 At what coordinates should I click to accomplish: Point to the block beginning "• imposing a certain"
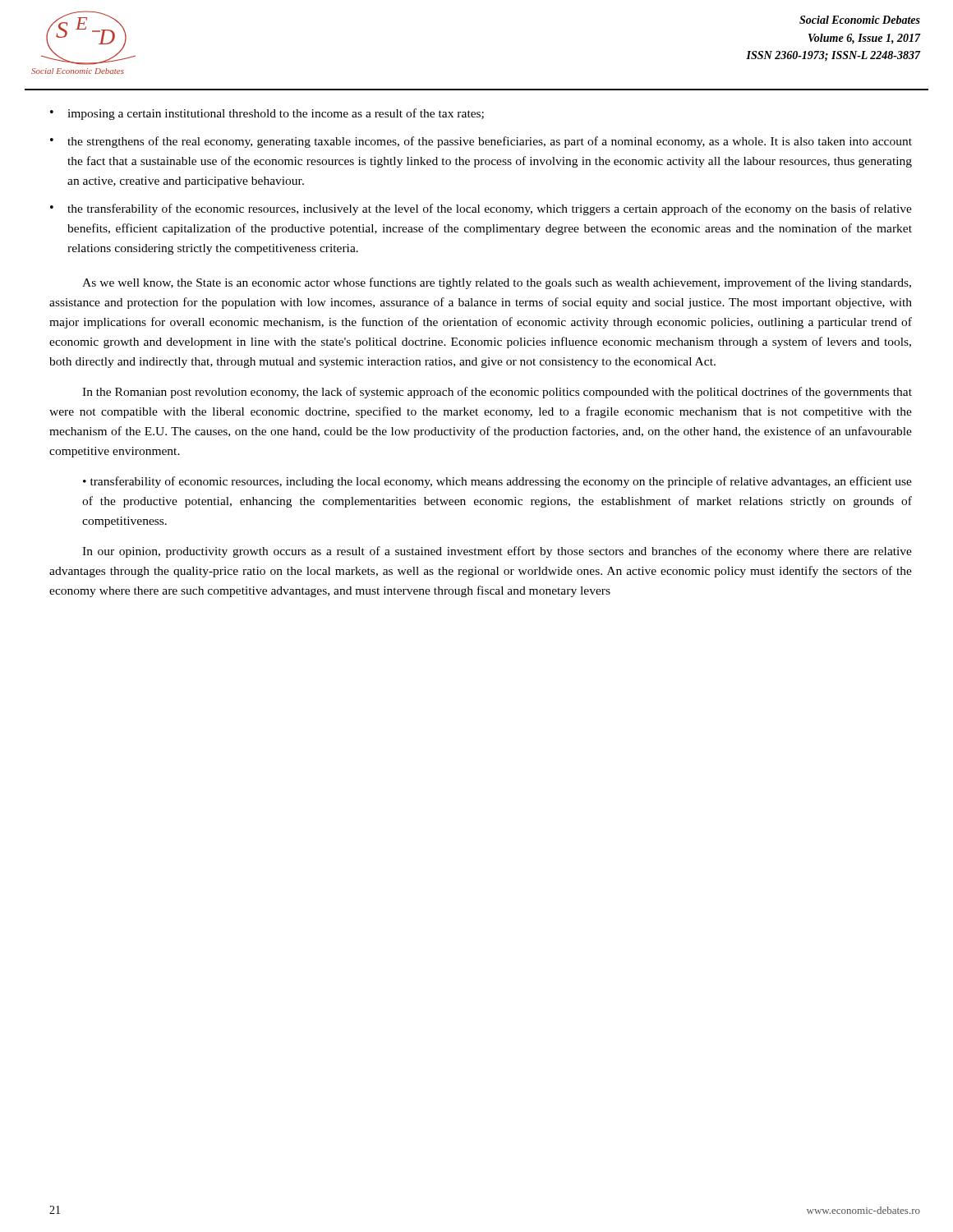coord(267,113)
